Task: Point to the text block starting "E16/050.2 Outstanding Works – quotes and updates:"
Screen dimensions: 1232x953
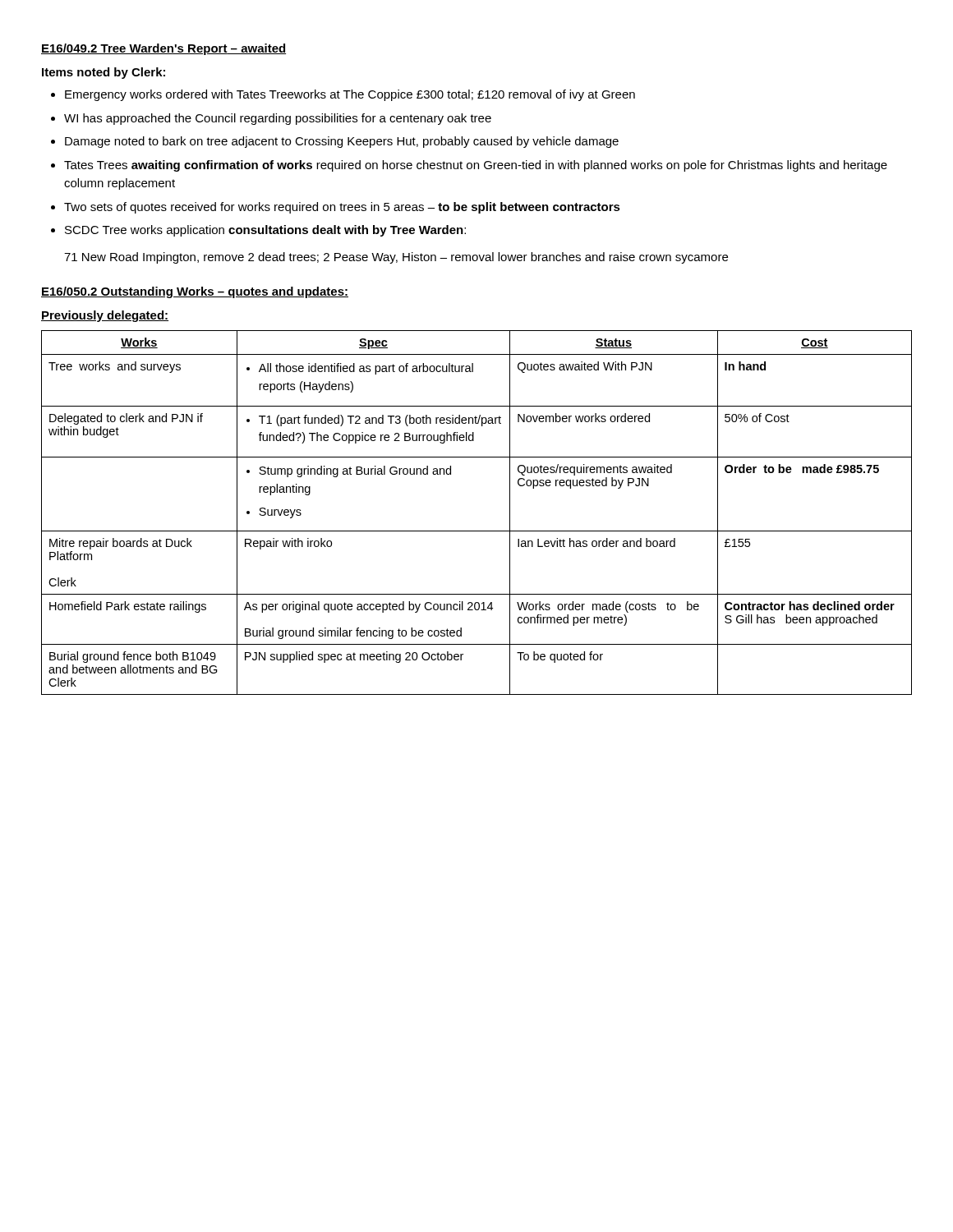Action: coord(195,291)
